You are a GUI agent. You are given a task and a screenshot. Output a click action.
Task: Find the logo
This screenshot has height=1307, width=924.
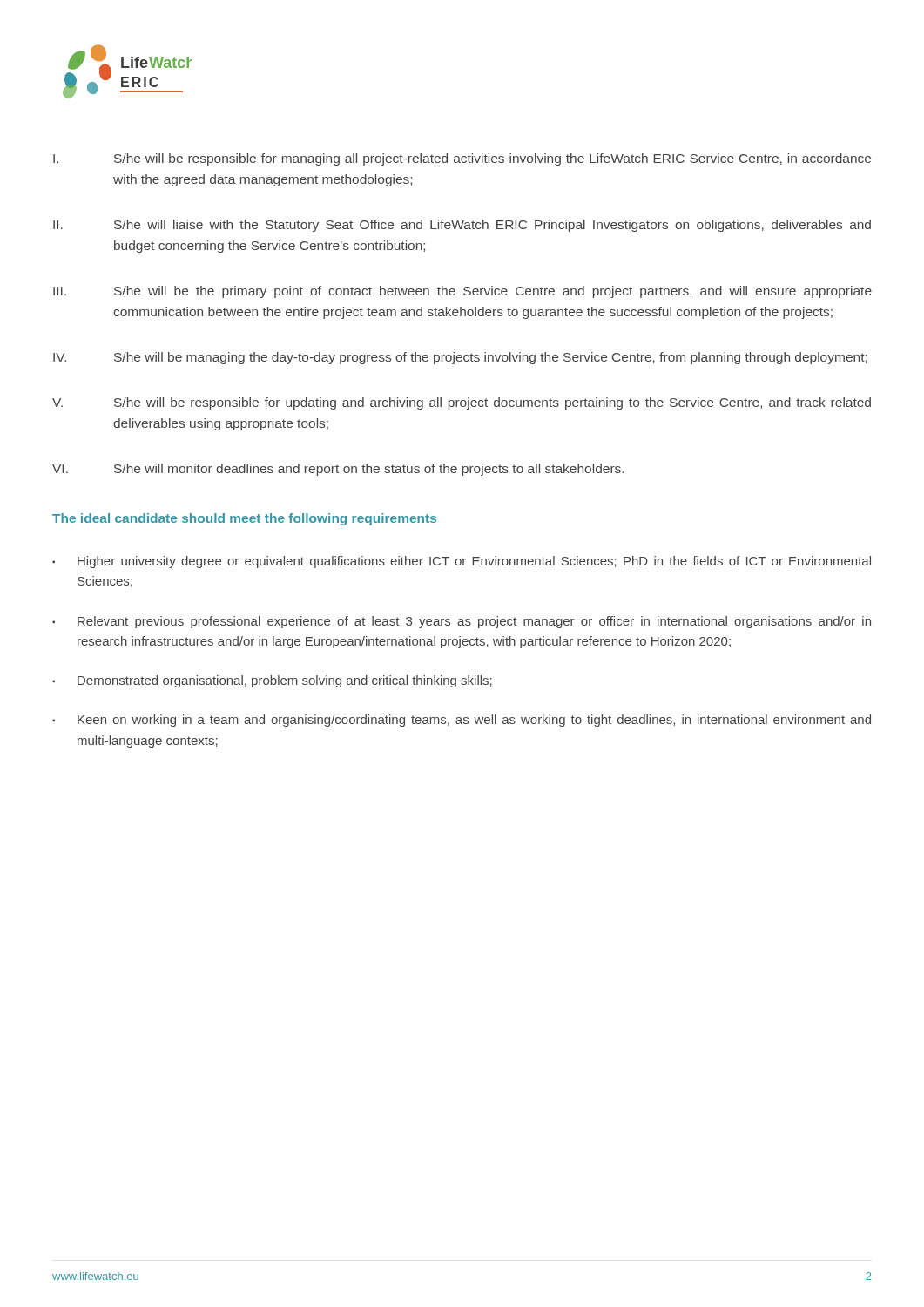[x=122, y=78]
